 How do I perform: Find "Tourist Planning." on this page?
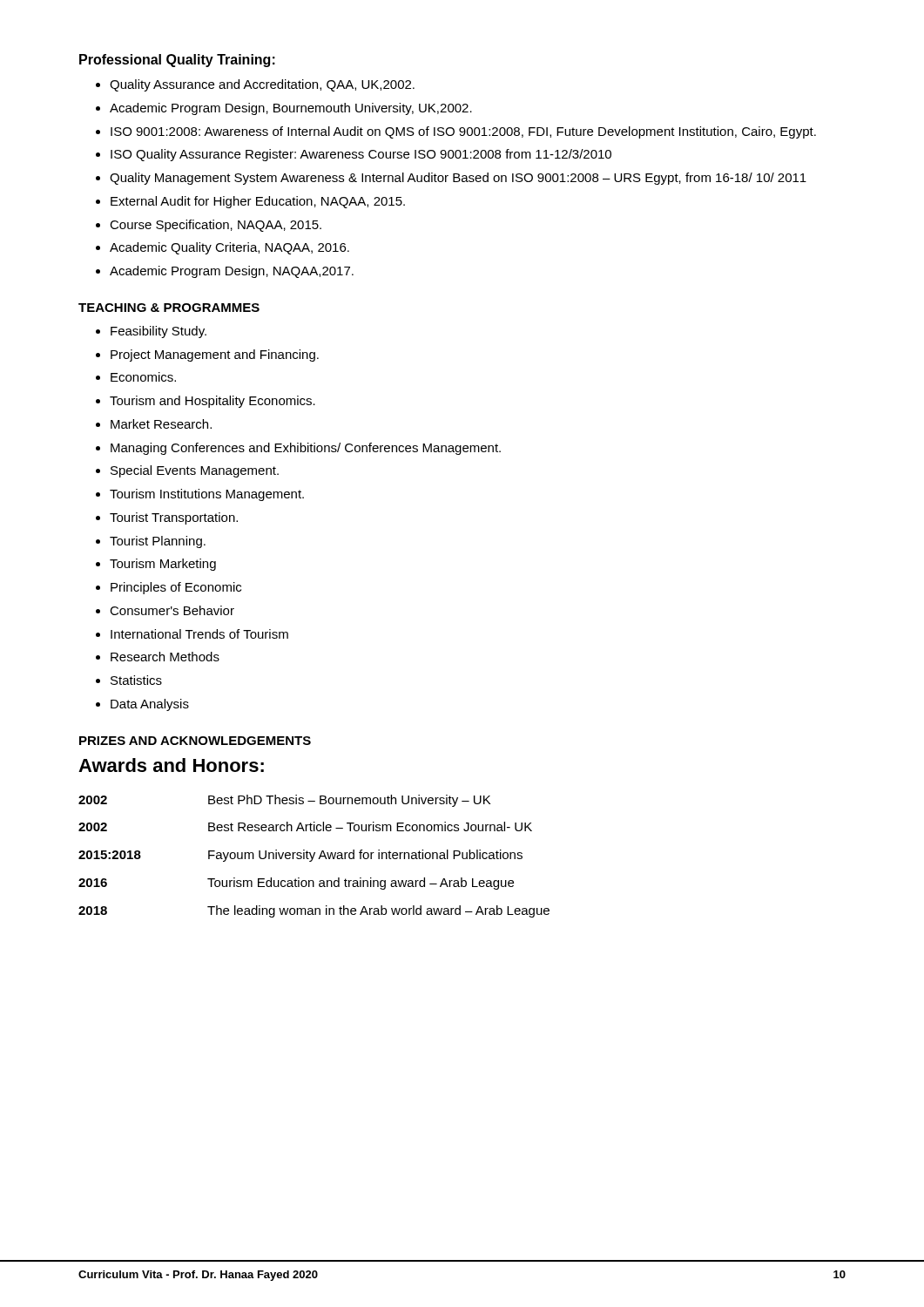point(158,540)
